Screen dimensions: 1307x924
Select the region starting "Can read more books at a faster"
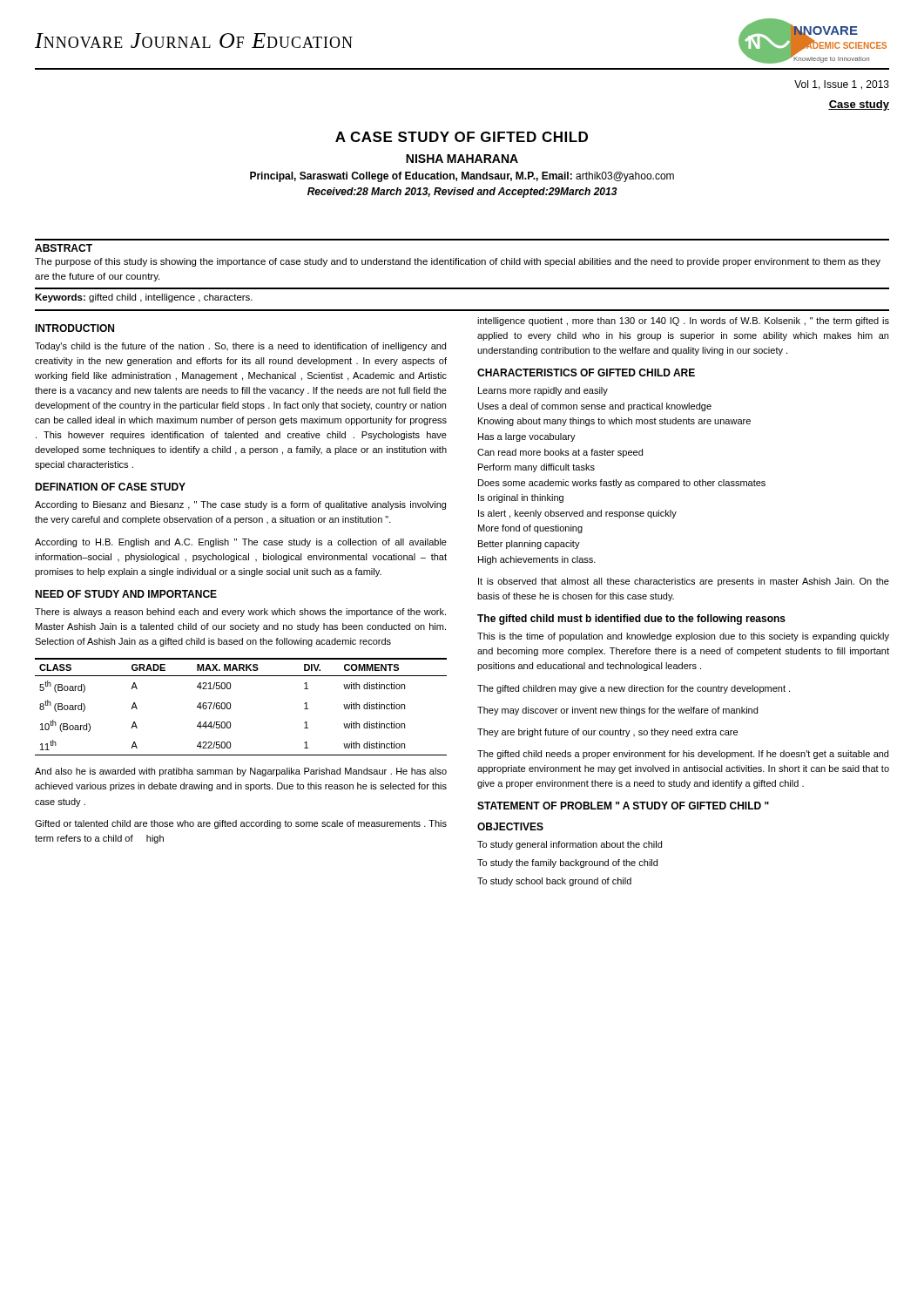[560, 452]
